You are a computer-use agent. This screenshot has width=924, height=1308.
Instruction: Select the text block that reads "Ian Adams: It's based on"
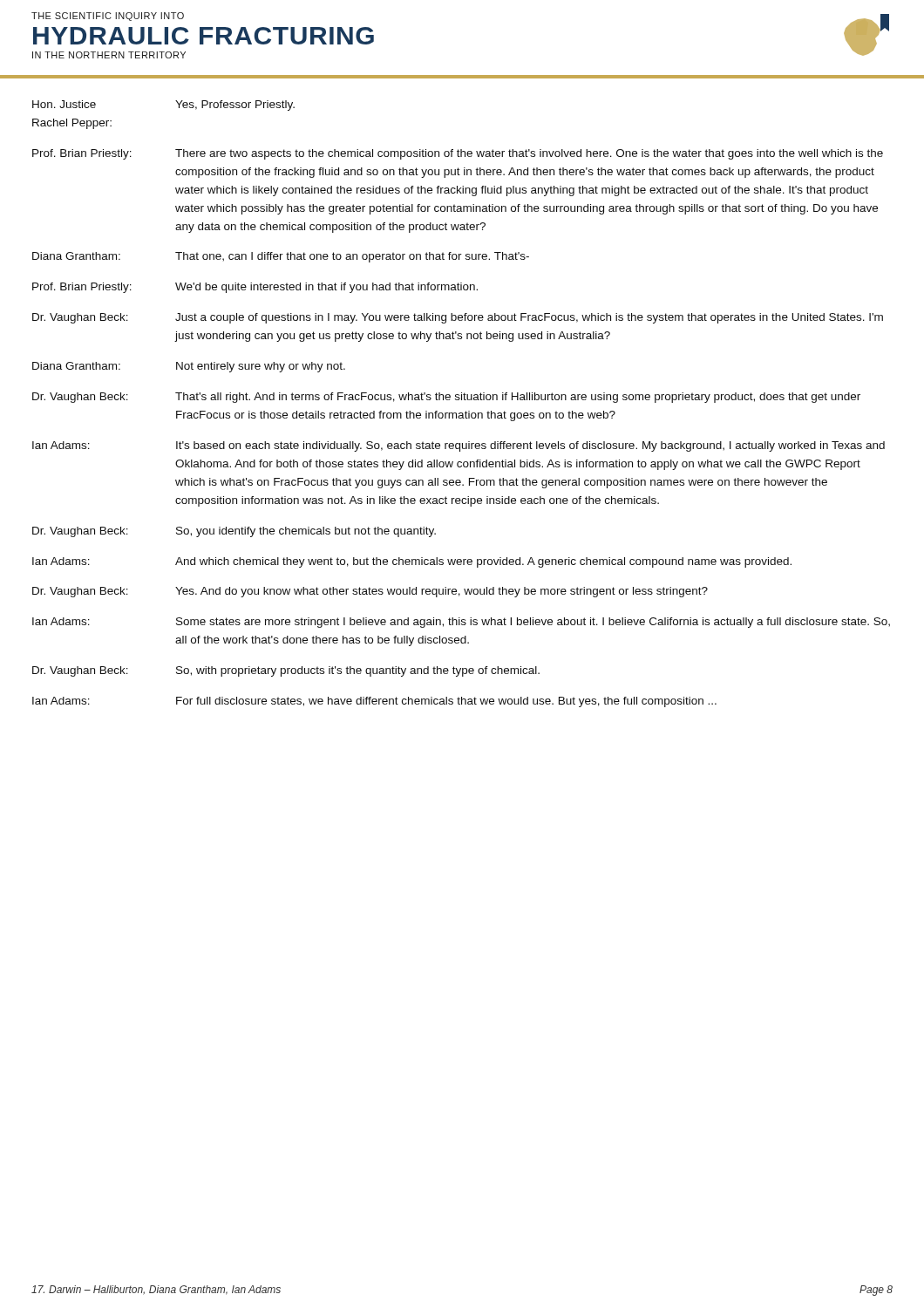(462, 473)
